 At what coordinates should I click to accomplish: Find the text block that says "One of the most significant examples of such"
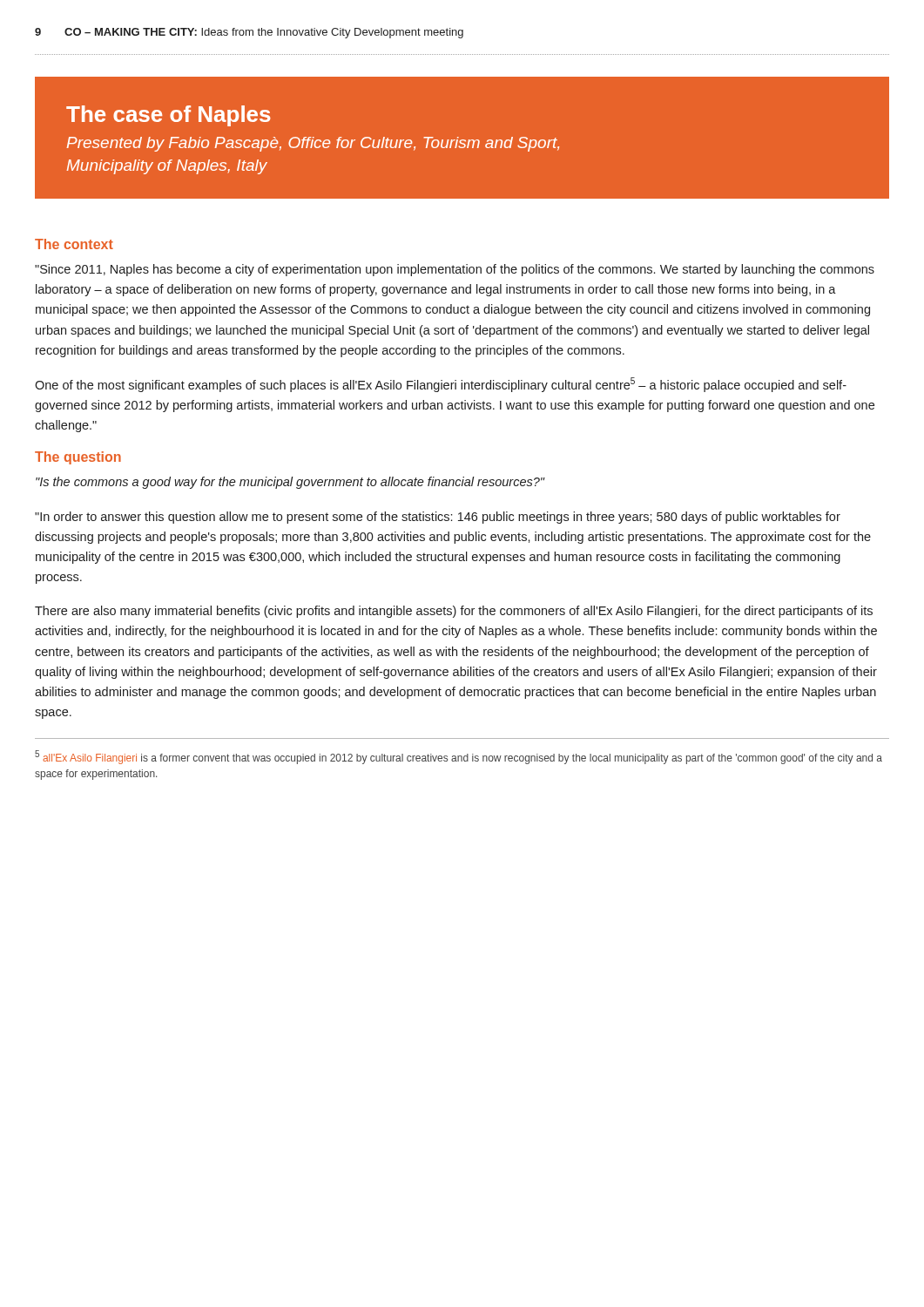click(455, 404)
